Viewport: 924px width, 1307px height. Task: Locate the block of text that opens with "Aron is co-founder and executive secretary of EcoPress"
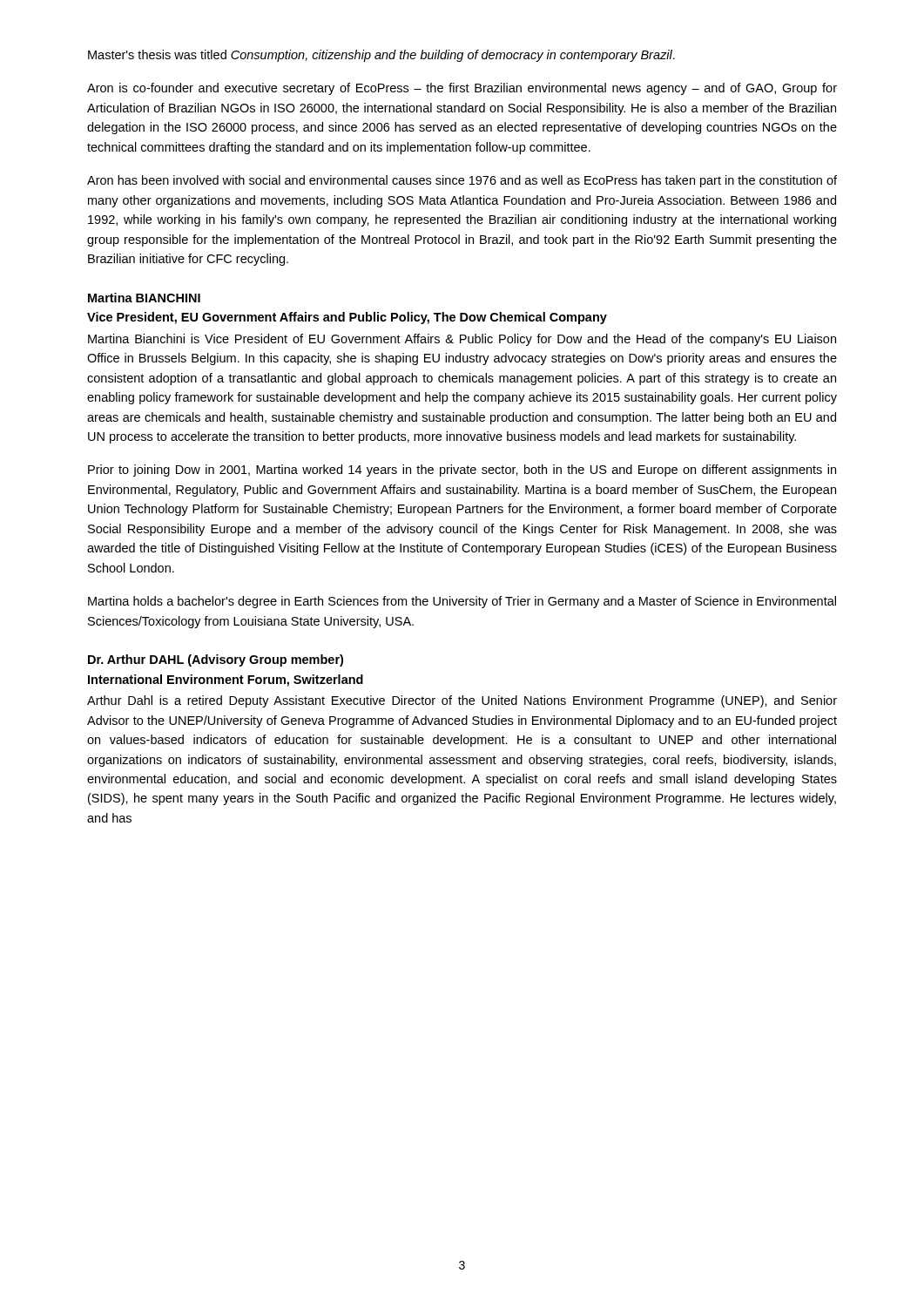click(x=462, y=118)
